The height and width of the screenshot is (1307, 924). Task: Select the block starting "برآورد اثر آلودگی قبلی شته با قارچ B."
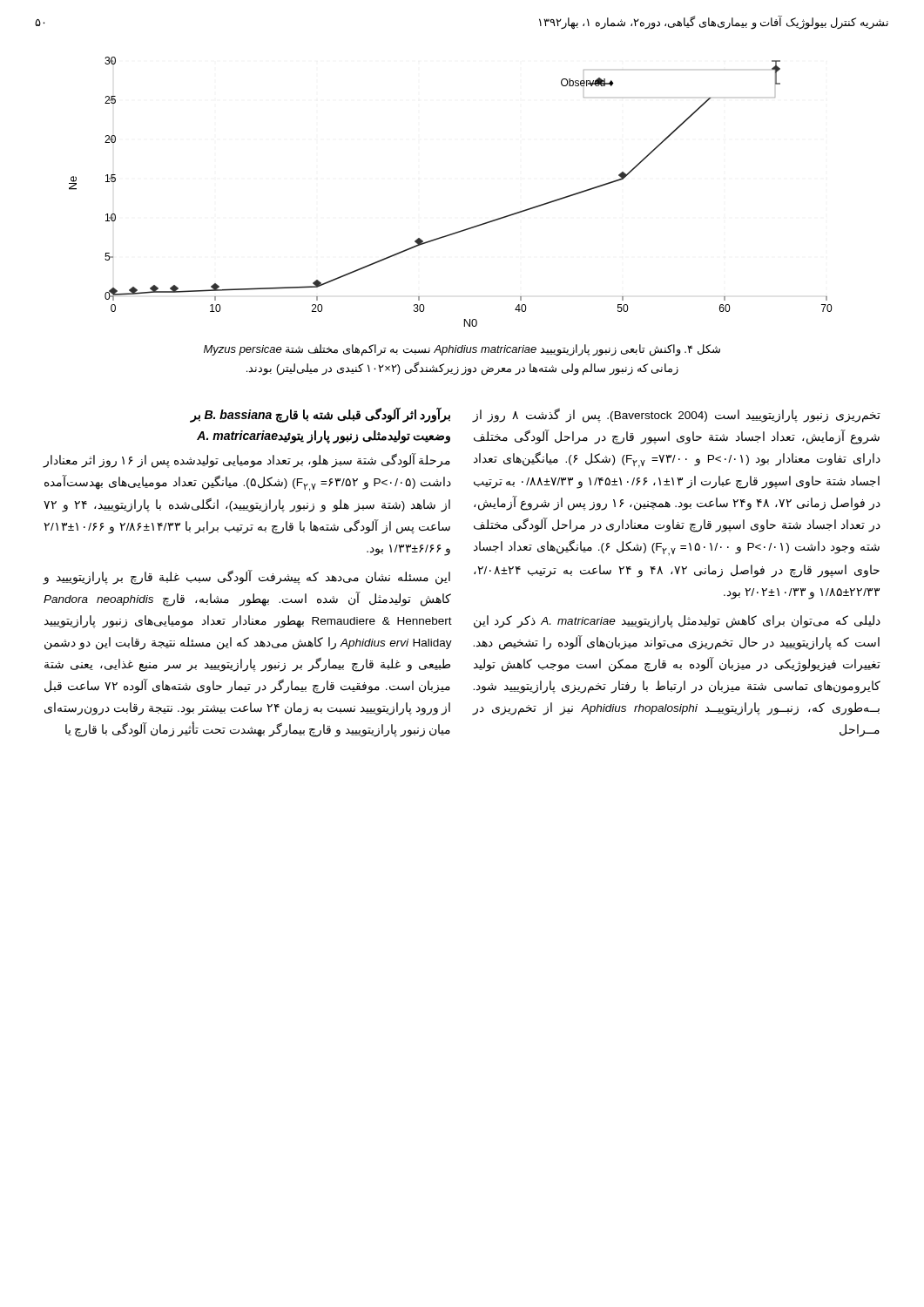pyautogui.click(x=321, y=425)
